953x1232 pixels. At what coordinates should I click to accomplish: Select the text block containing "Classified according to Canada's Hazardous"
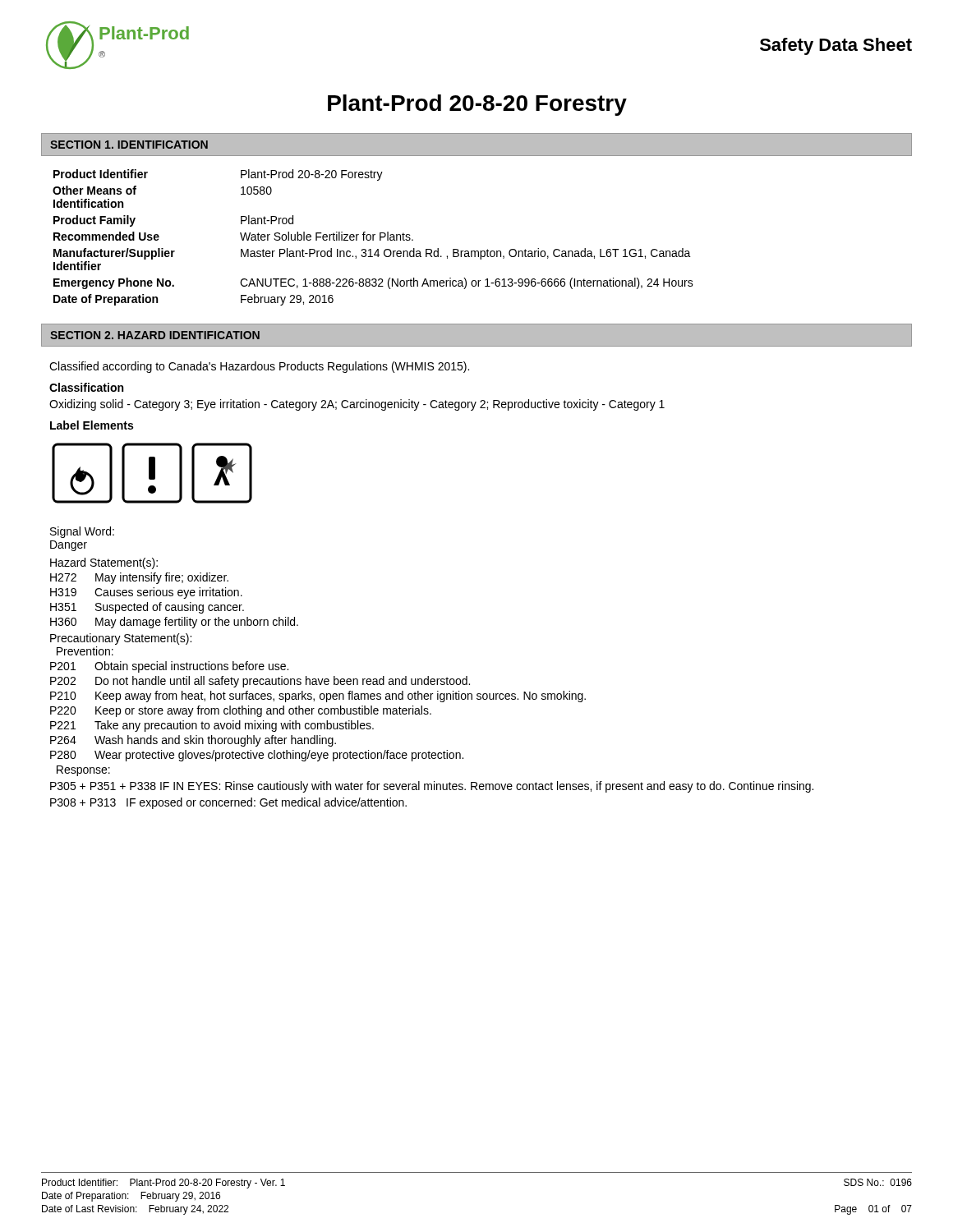point(260,366)
